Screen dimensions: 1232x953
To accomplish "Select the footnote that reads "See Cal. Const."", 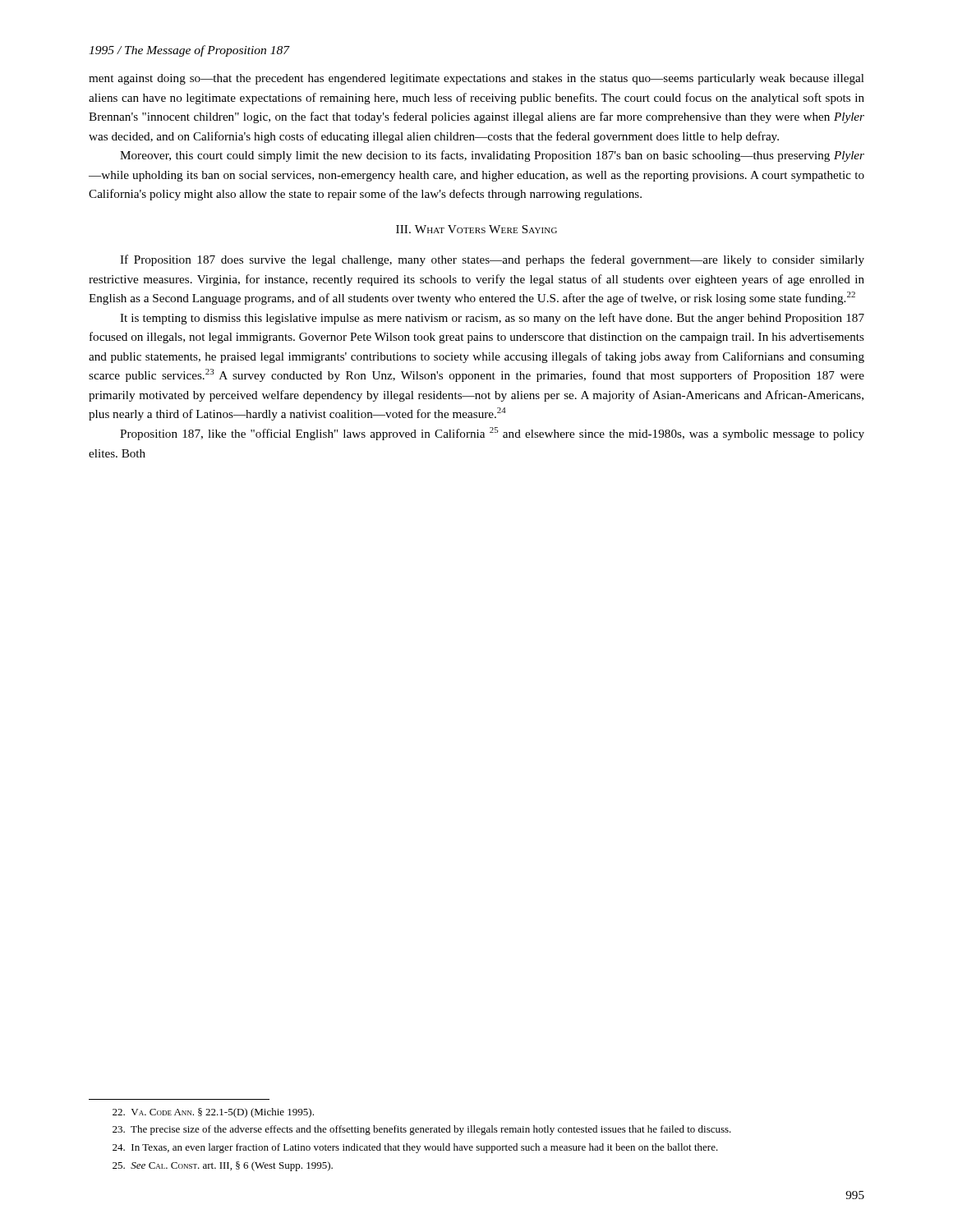I will (223, 1165).
